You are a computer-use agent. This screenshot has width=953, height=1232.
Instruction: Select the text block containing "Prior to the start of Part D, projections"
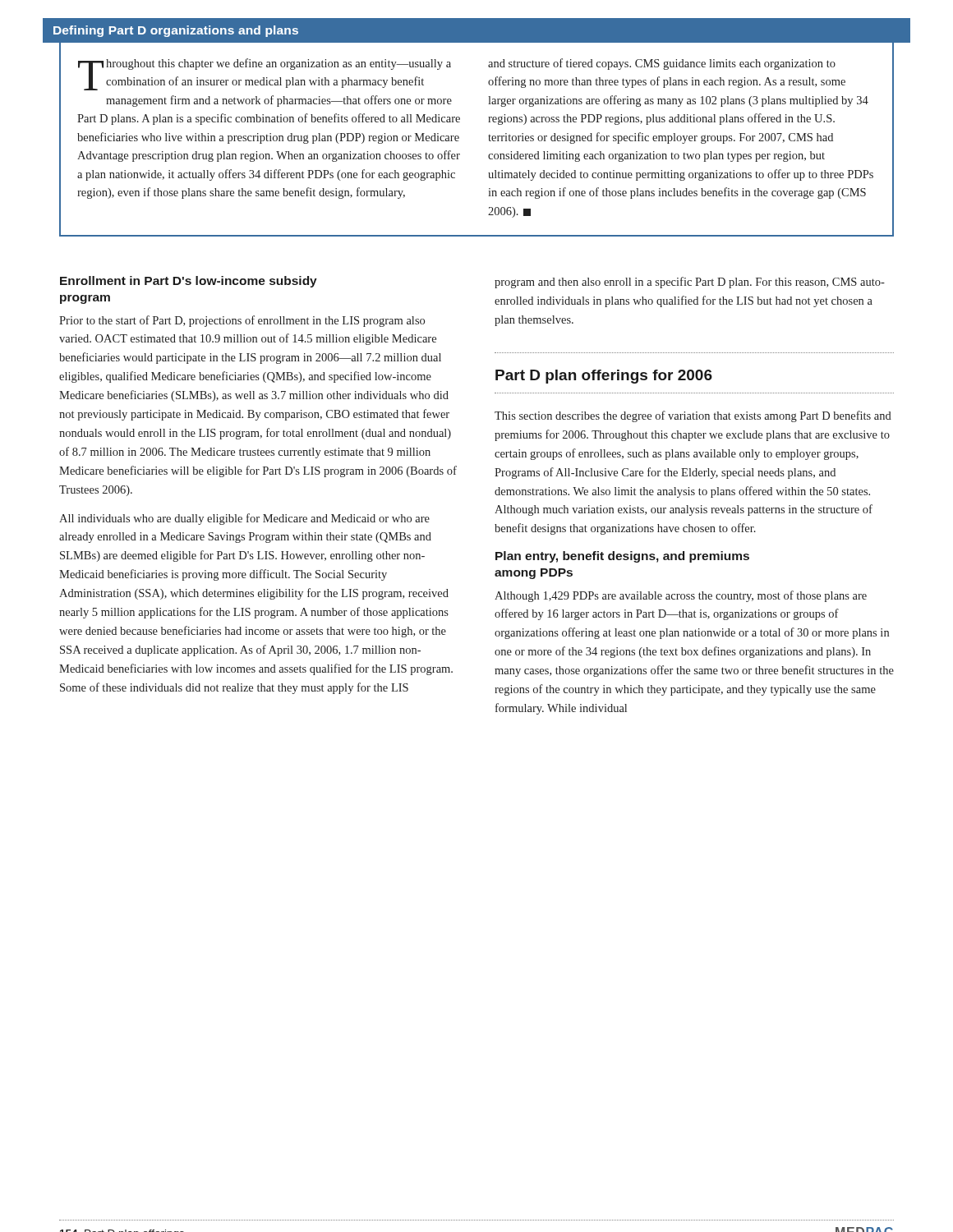tap(259, 504)
